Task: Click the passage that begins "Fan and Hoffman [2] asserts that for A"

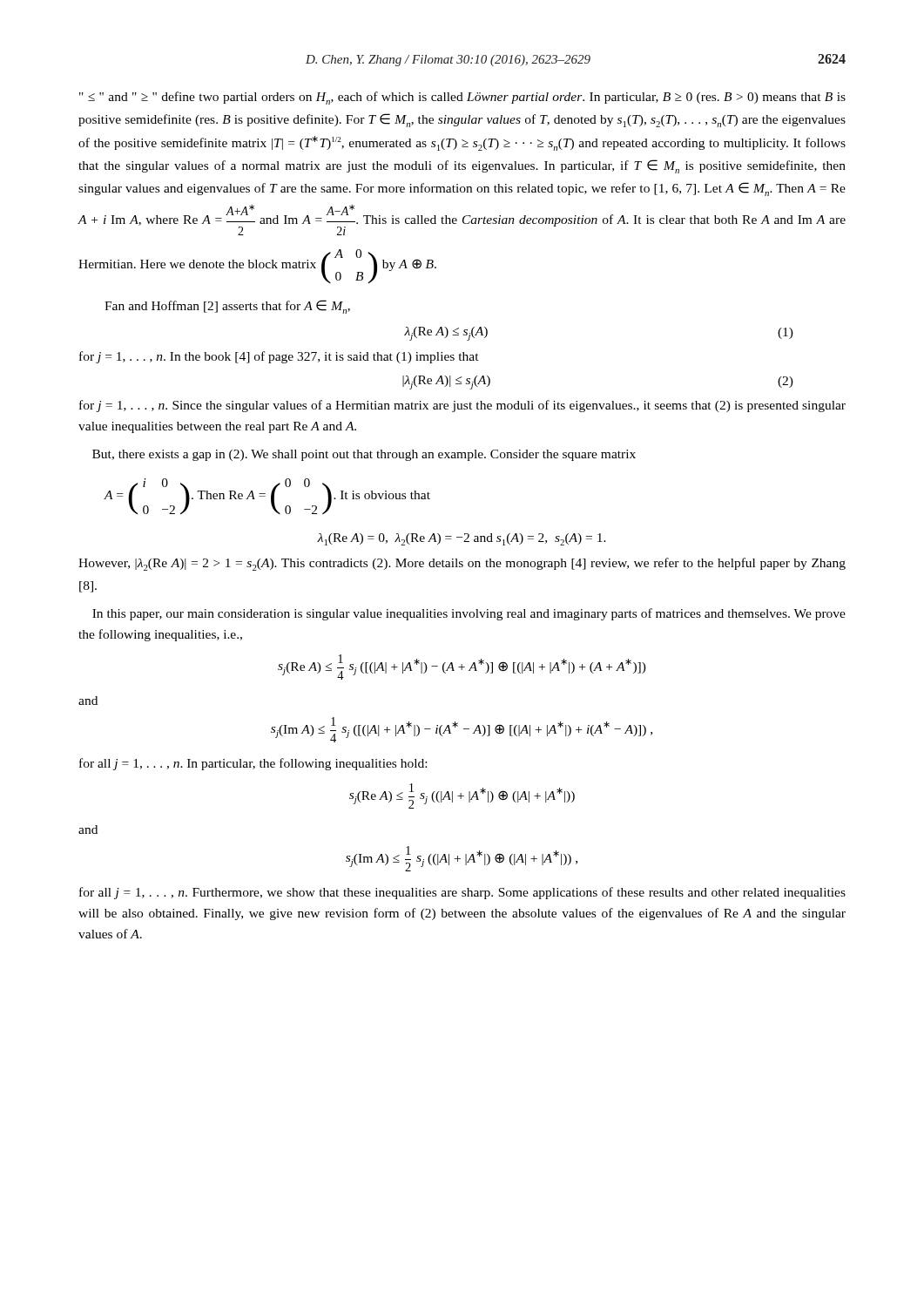Action: pos(227,307)
